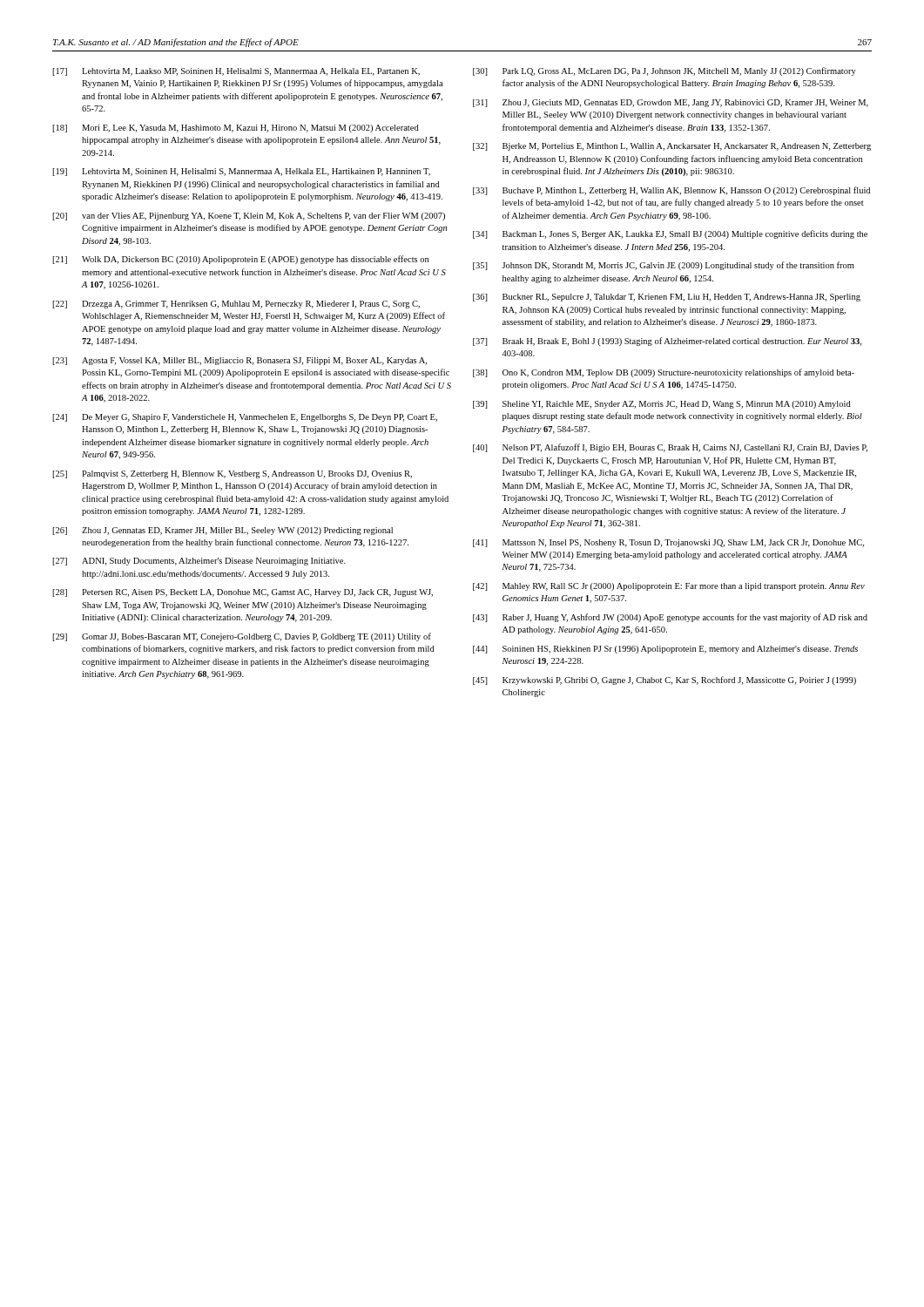Find the block starting "[22] Drzezga A, Grimmer T, Henriksen"
Screen dimensions: 1307x924
point(252,323)
